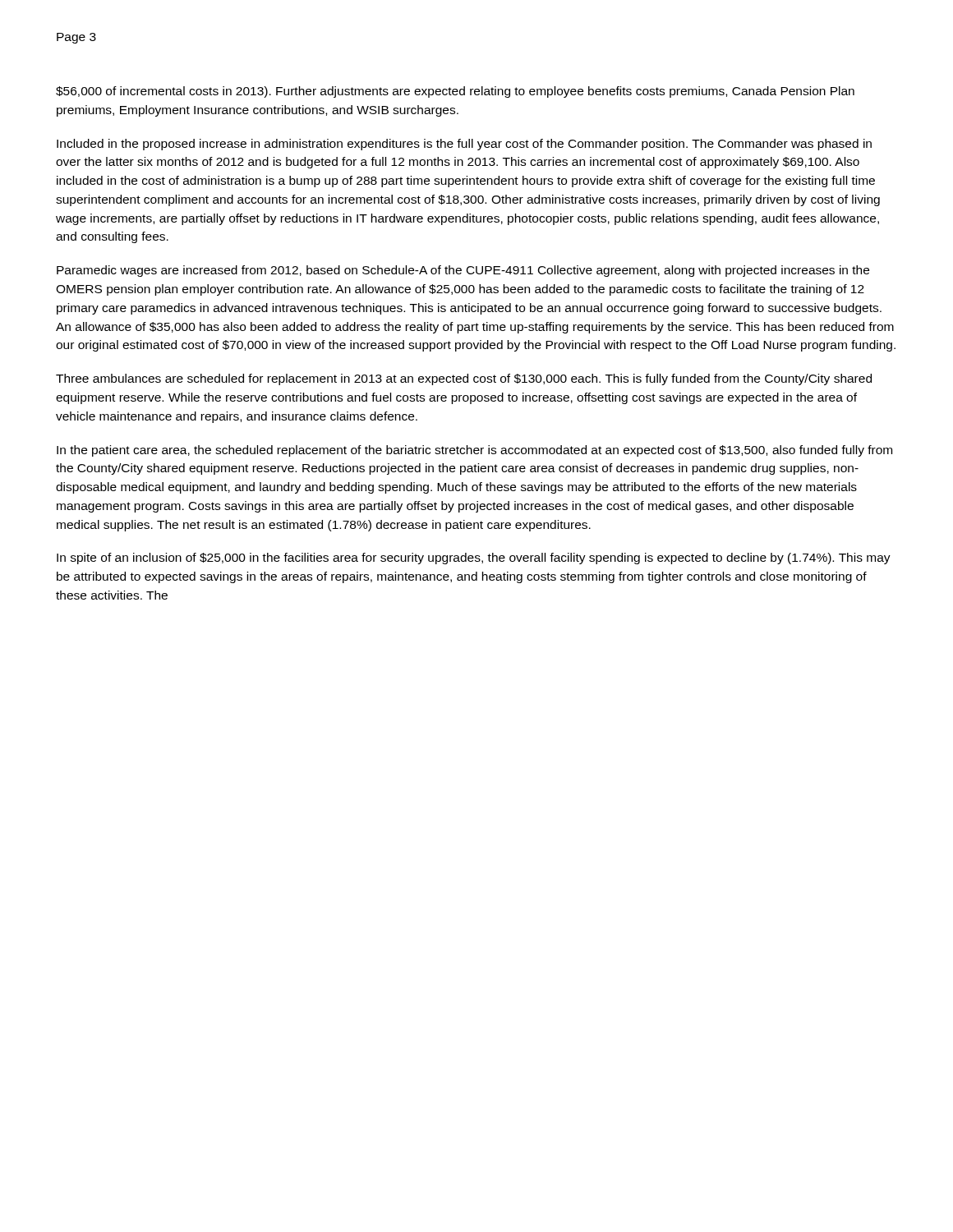Navigate to the text starting "In the patient care area, the scheduled replacement"

pos(475,487)
